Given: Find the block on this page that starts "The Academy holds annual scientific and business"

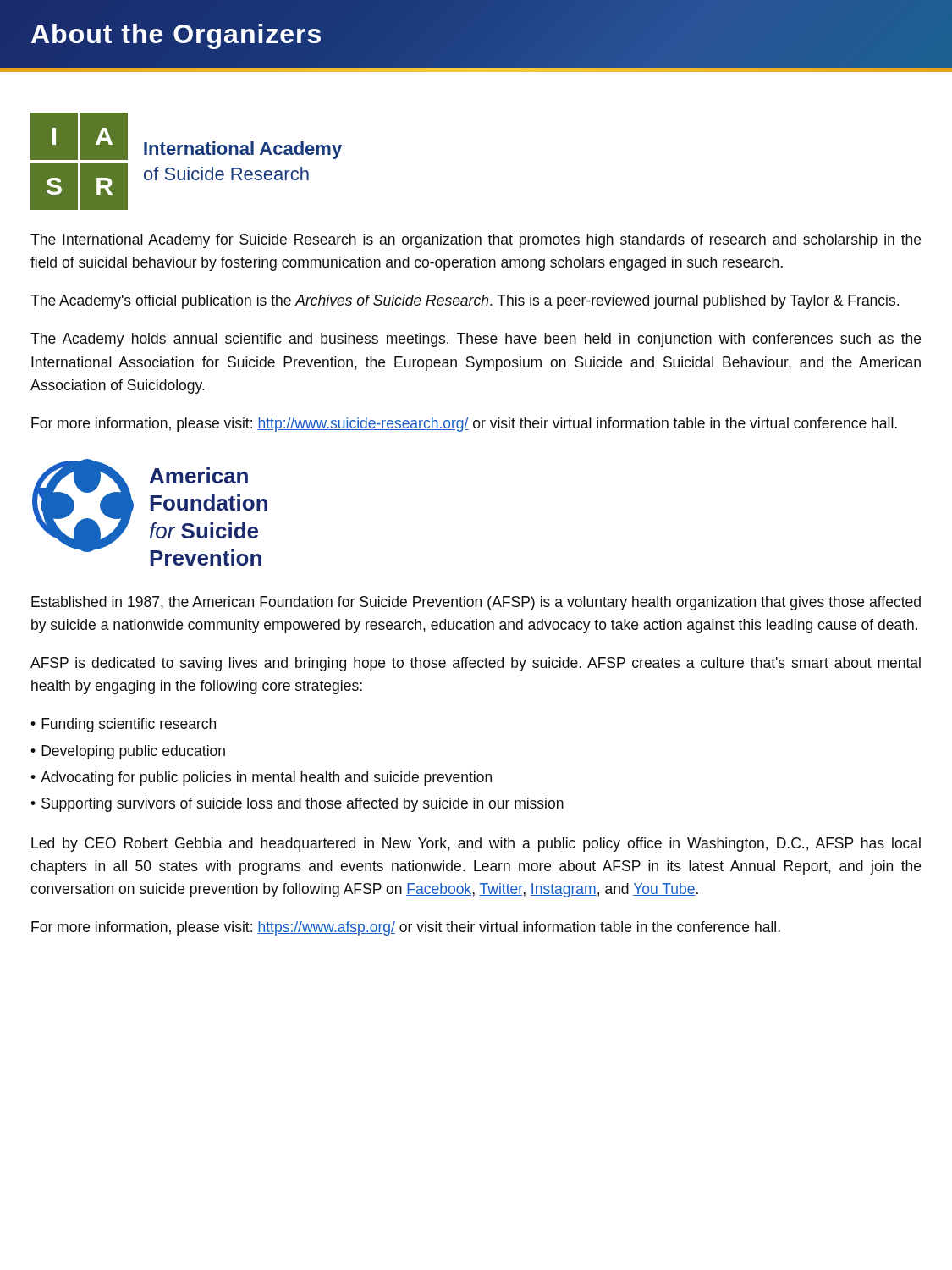Looking at the screenshot, I should pyautogui.click(x=476, y=362).
